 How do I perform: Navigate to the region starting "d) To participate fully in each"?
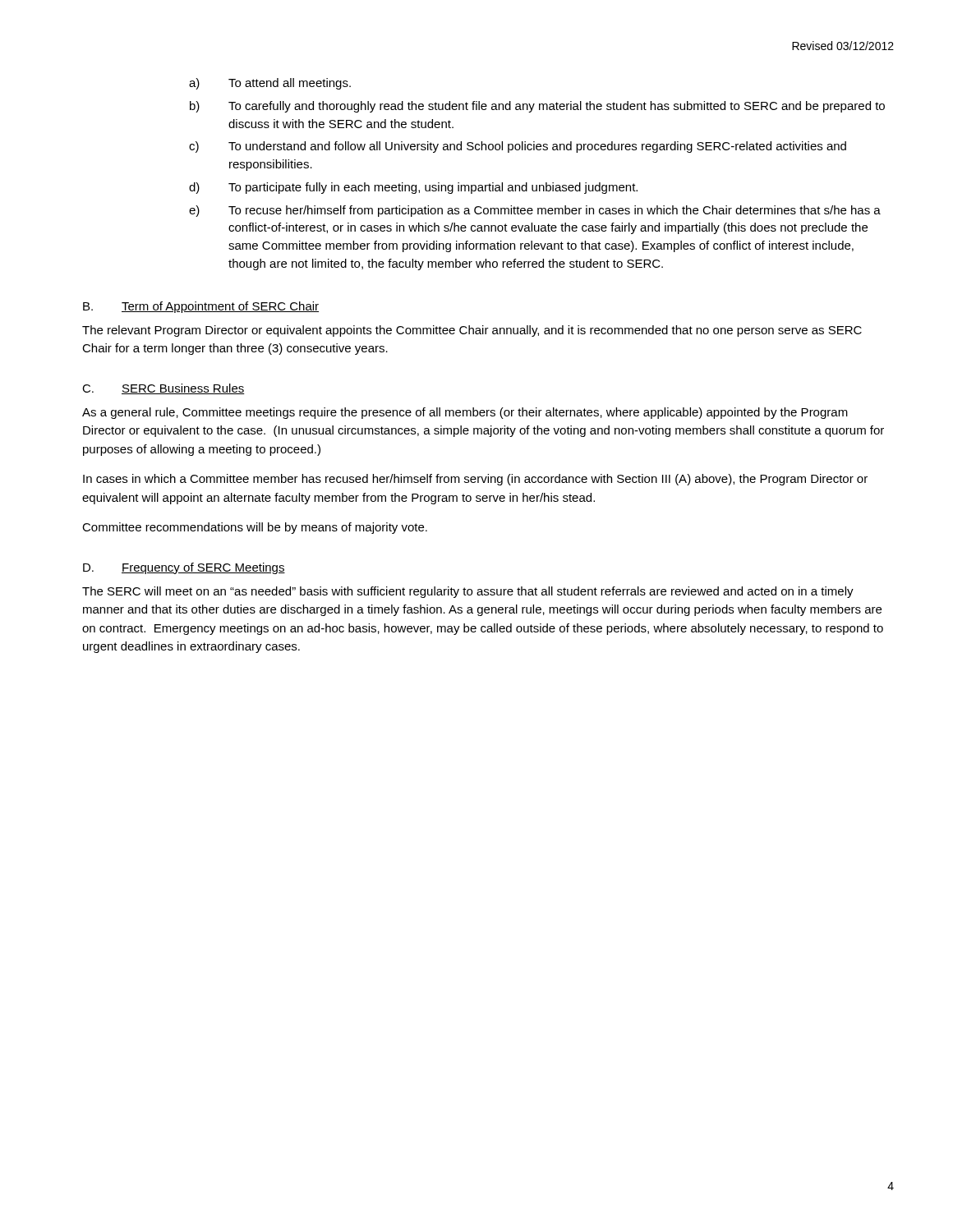541,187
